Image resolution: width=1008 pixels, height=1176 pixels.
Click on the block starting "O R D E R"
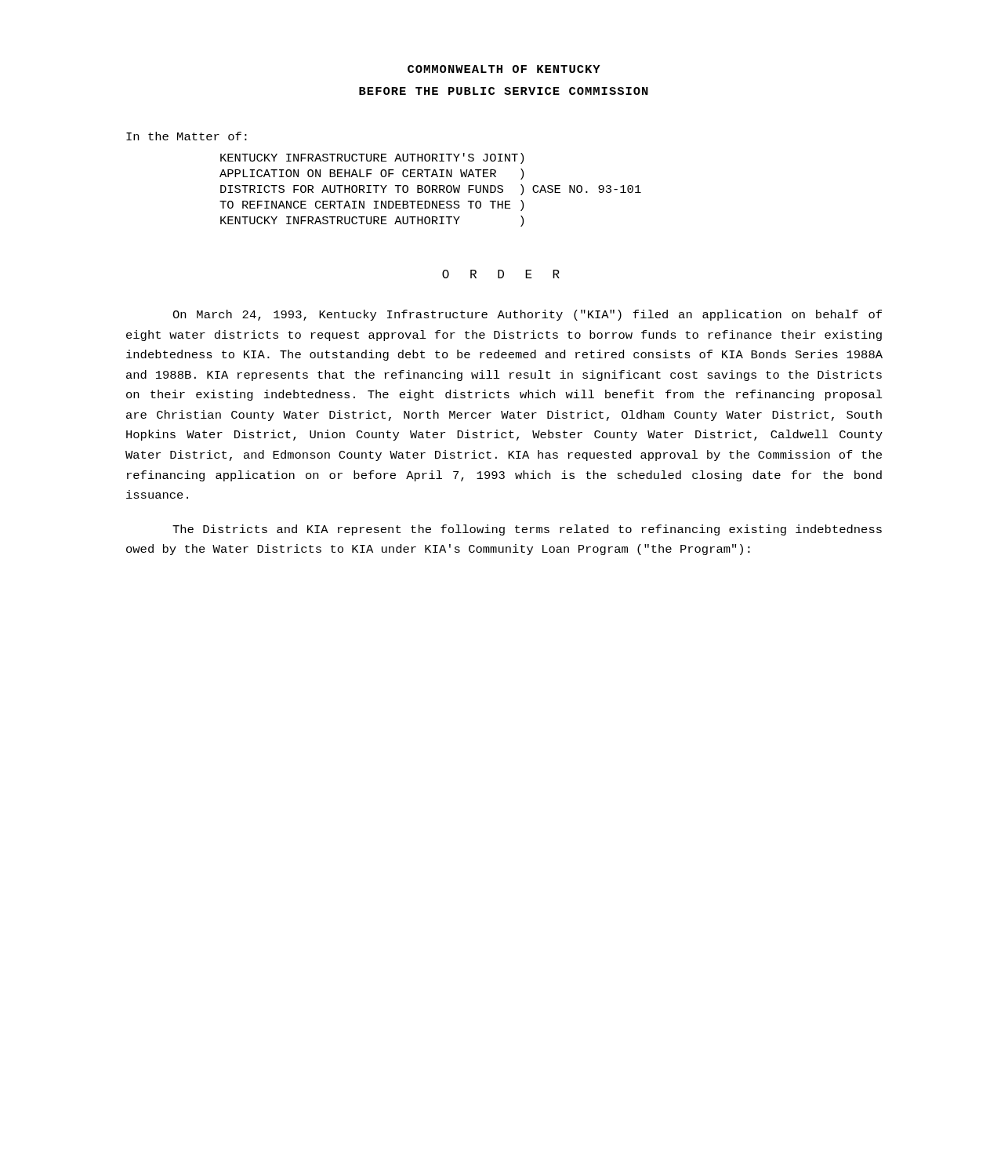point(504,275)
